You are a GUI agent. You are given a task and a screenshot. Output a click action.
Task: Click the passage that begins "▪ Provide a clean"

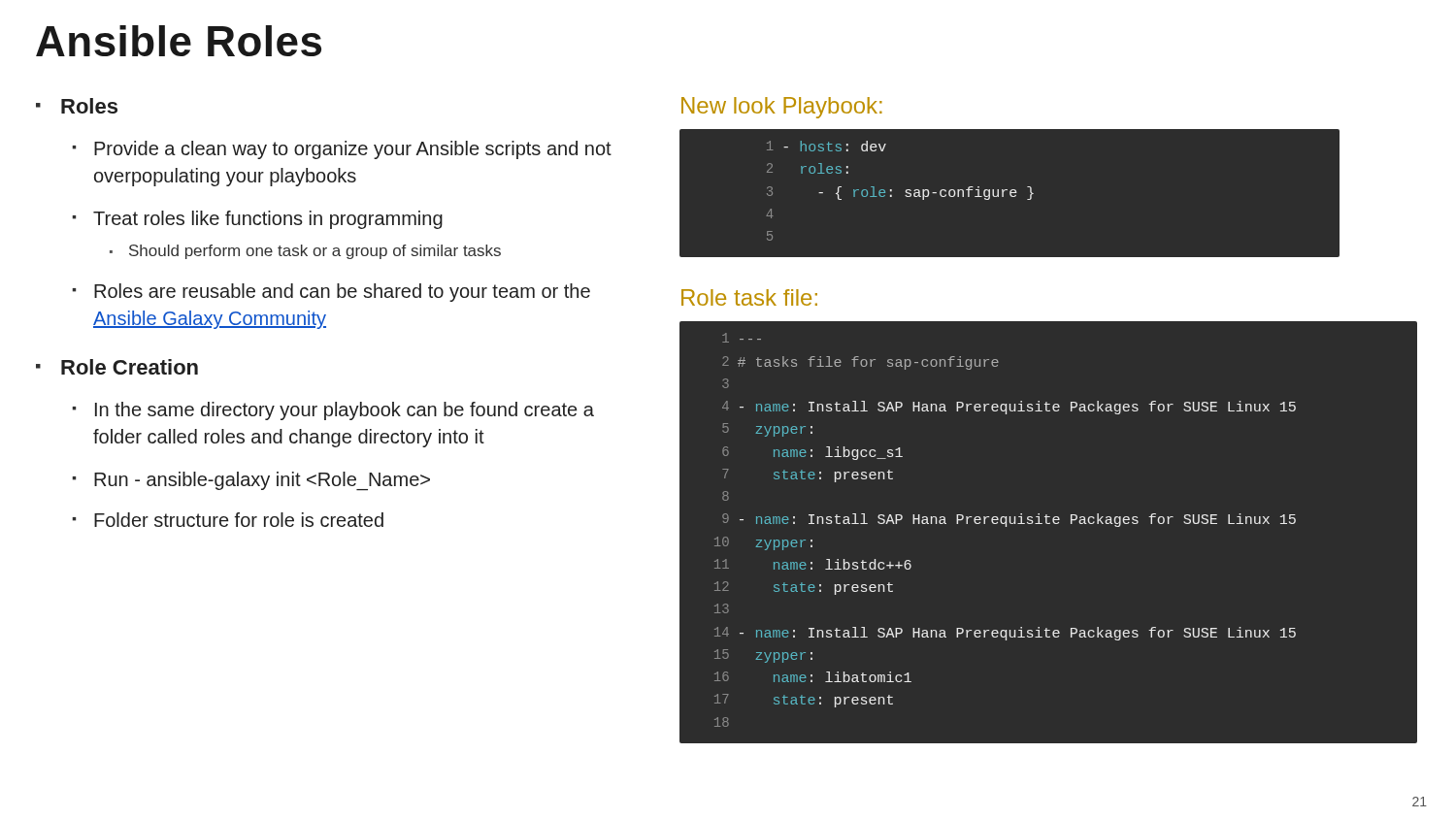354,162
